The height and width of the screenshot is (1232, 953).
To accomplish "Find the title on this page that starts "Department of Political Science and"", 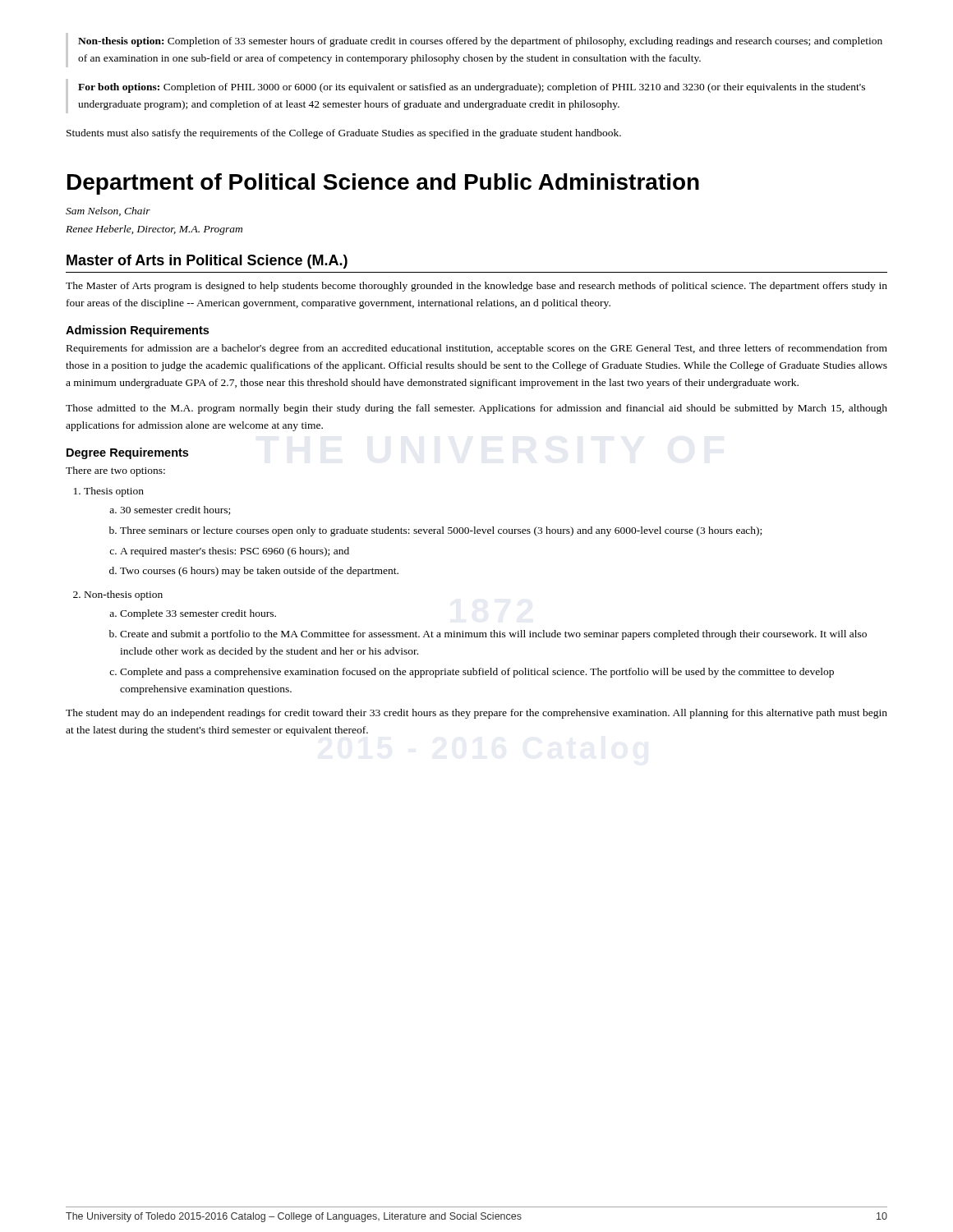I will [383, 182].
